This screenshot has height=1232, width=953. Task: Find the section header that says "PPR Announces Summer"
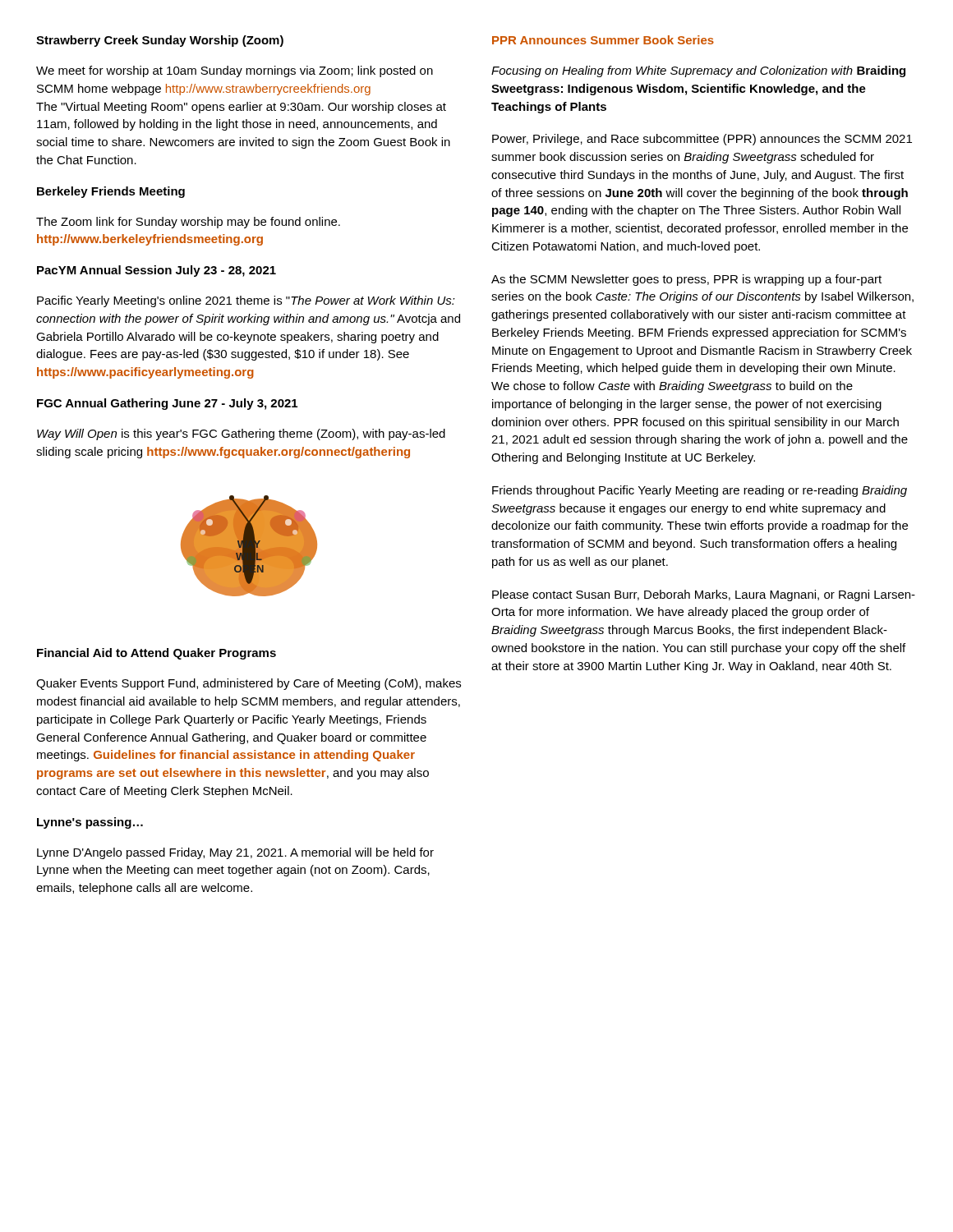pos(603,40)
